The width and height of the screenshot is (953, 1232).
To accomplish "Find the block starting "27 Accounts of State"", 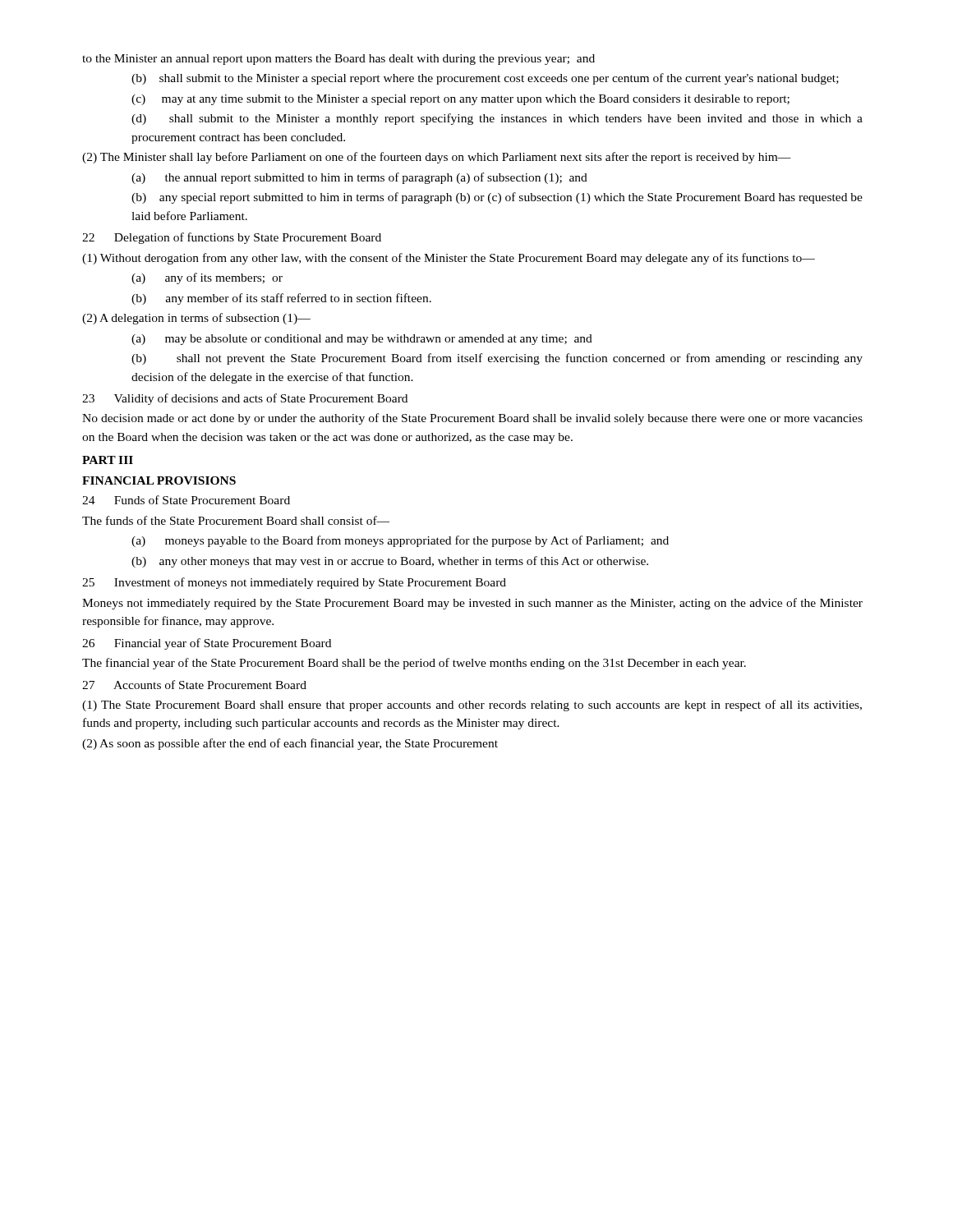I will 194,685.
